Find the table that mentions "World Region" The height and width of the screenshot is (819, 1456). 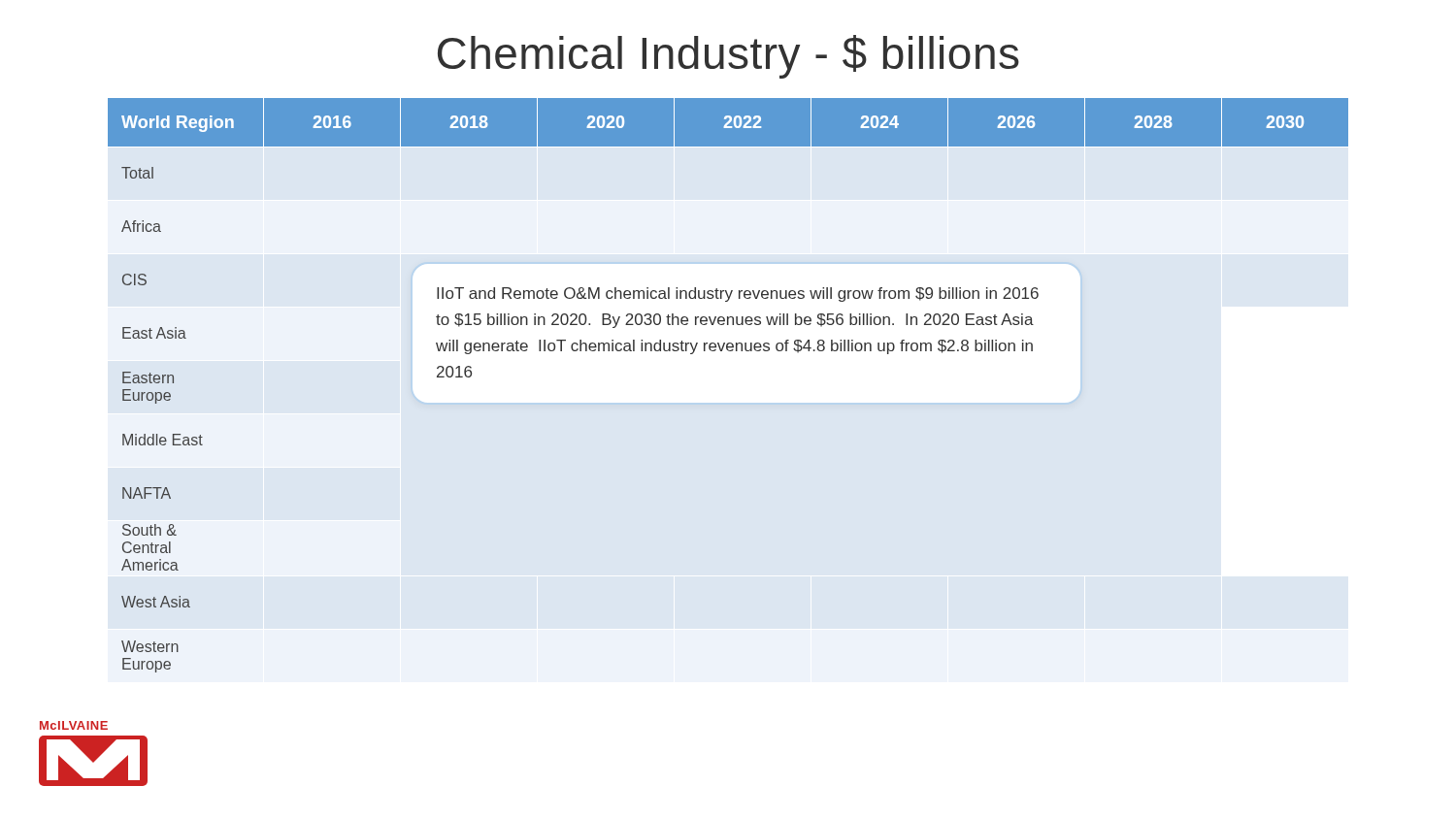[x=728, y=390]
